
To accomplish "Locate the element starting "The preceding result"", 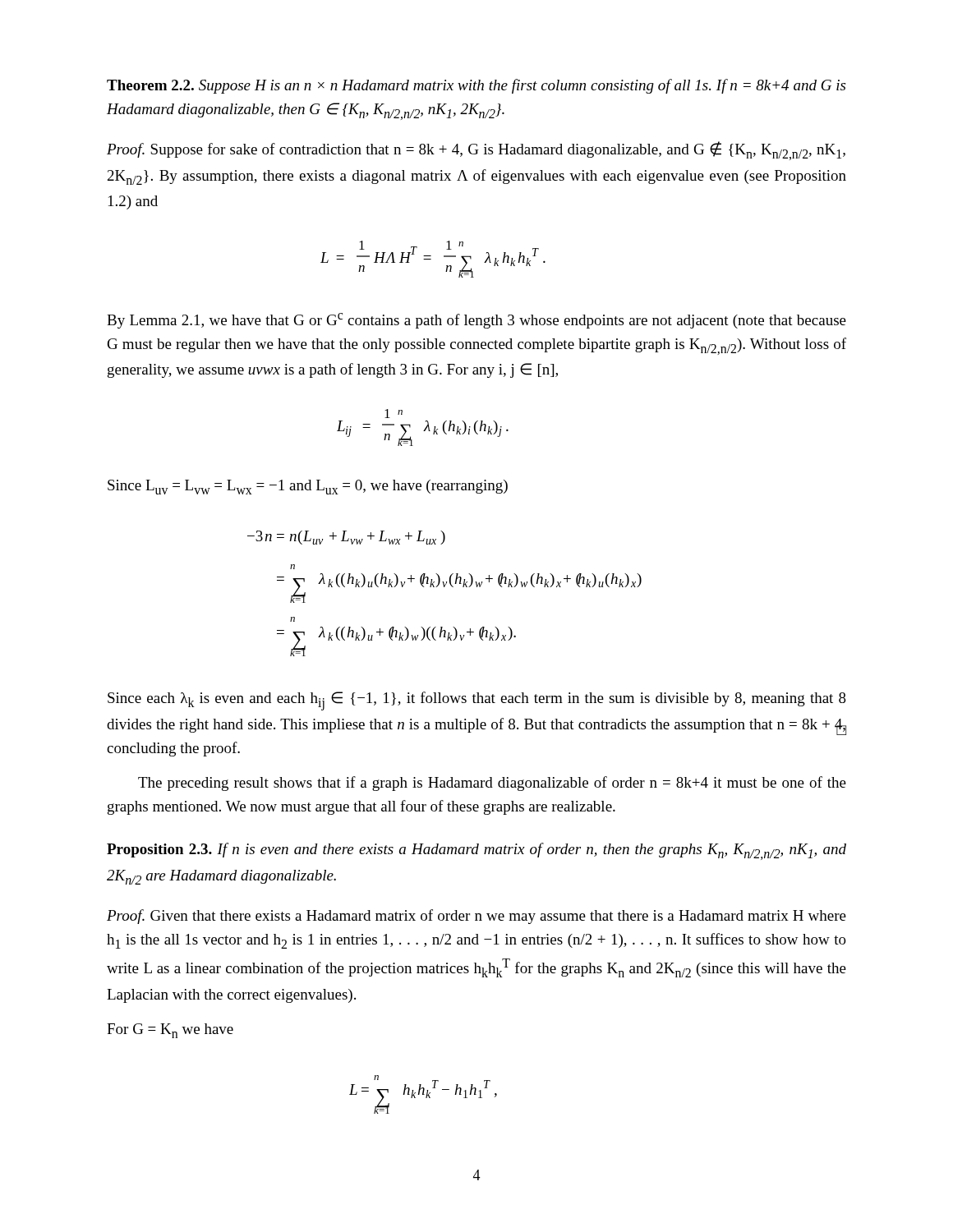I will (x=476, y=795).
